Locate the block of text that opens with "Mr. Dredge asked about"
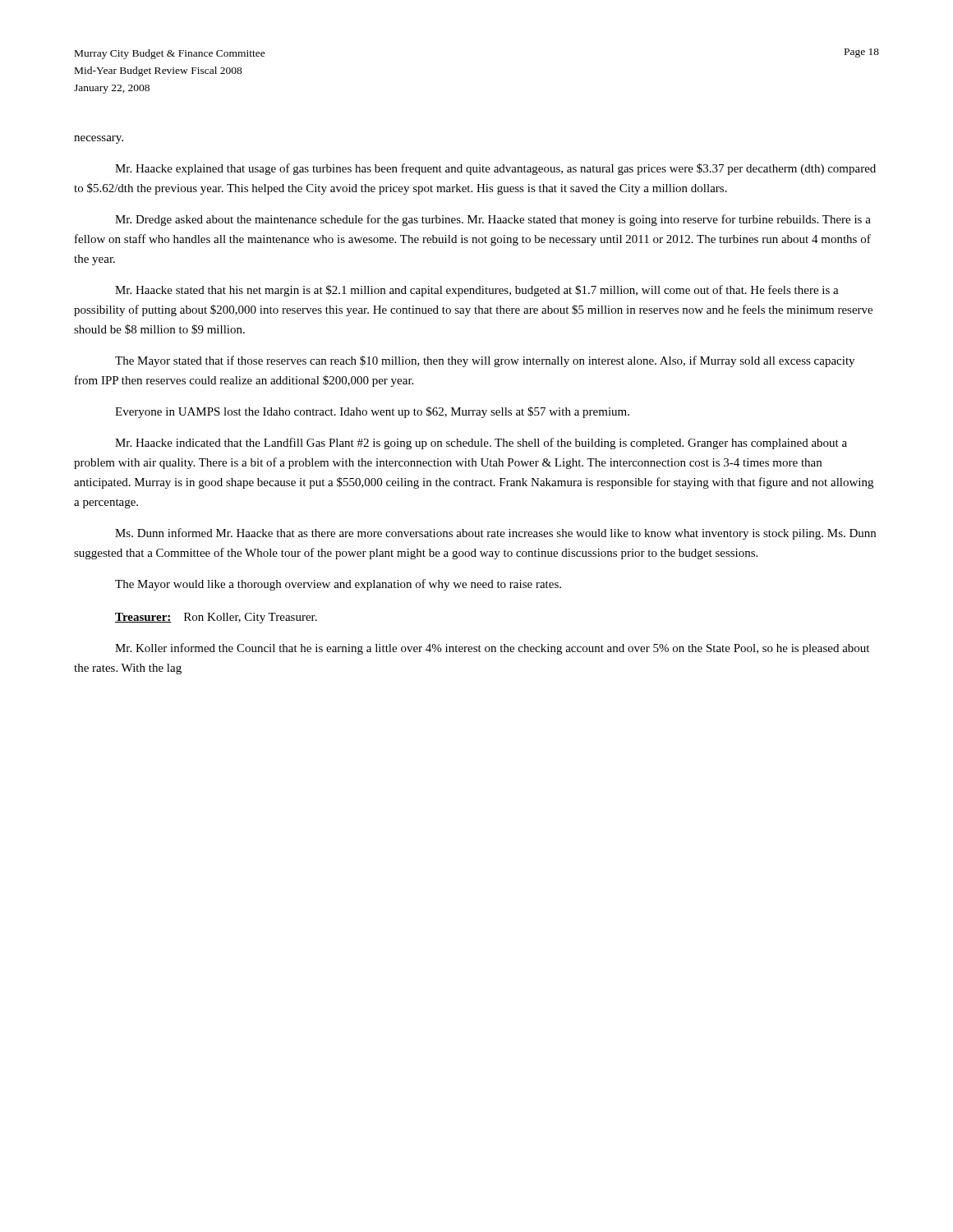The height and width of the screenshot is (1232, 953). tap(472, 239)
